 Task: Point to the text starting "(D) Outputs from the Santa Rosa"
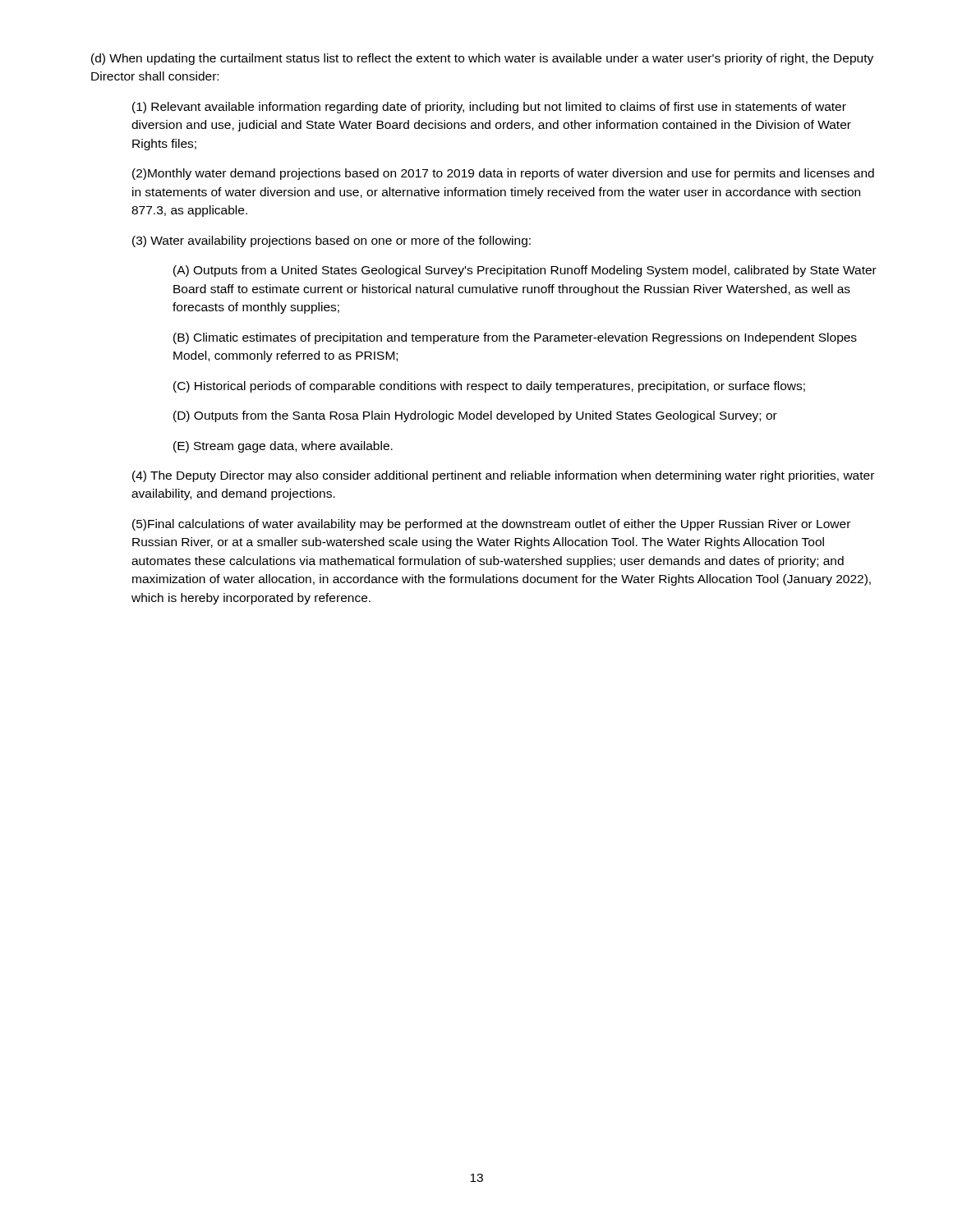pos(475,415)
